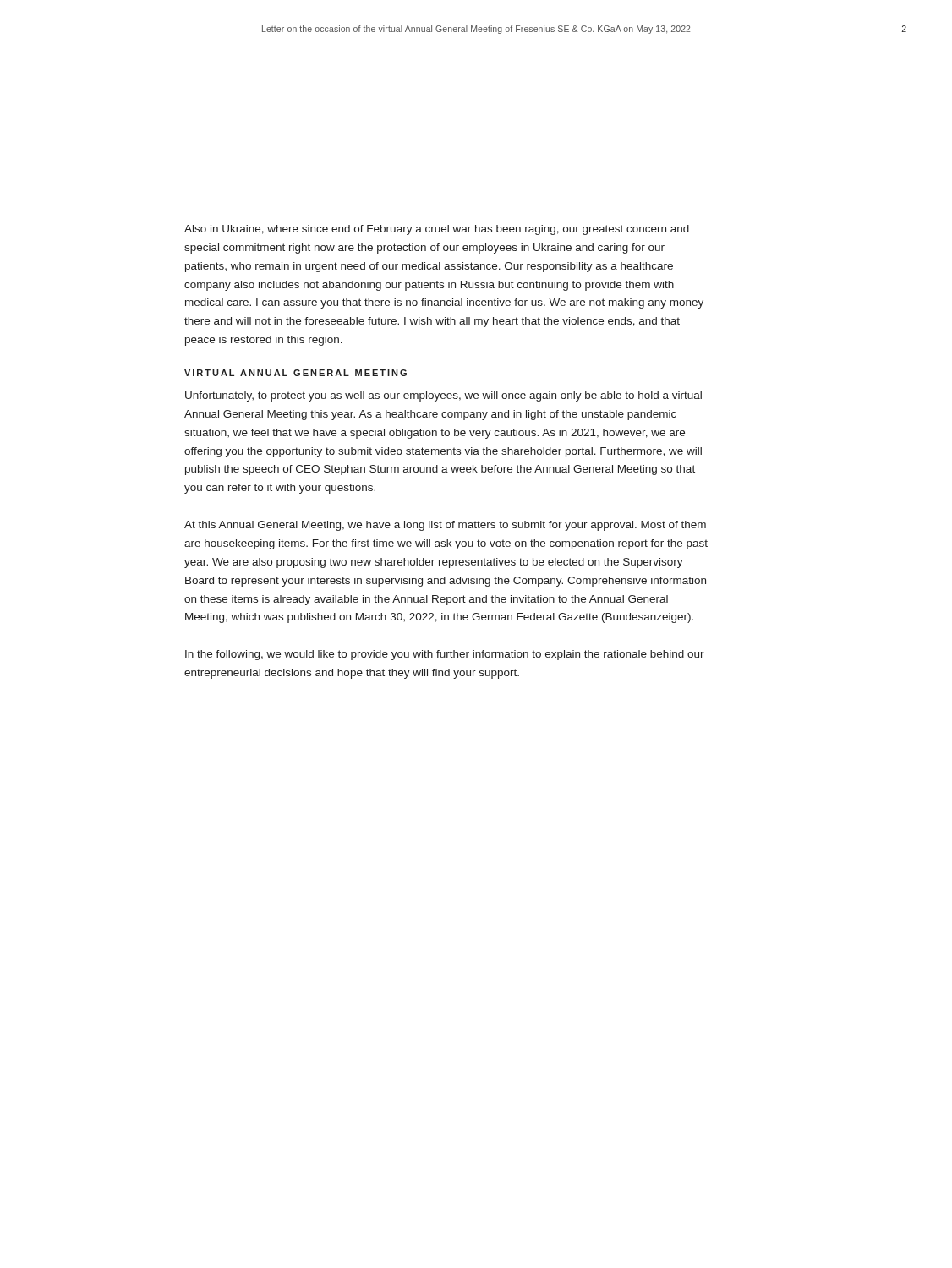Navigate to the text starting "Also in Ukraine, where"

(444, 284)
